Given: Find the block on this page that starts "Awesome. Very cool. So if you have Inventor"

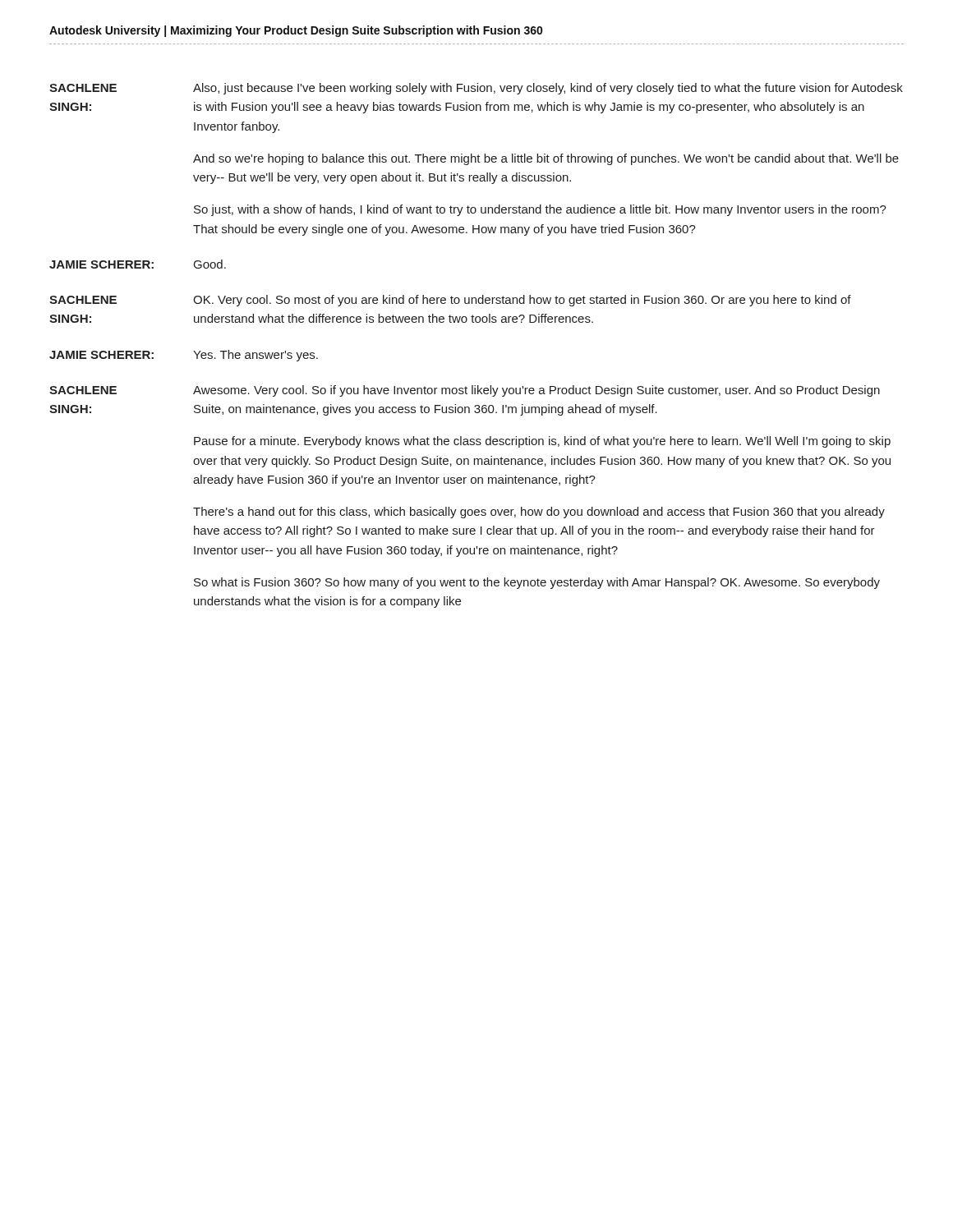Looking at the screenshot, I should (x=536, y=391).
